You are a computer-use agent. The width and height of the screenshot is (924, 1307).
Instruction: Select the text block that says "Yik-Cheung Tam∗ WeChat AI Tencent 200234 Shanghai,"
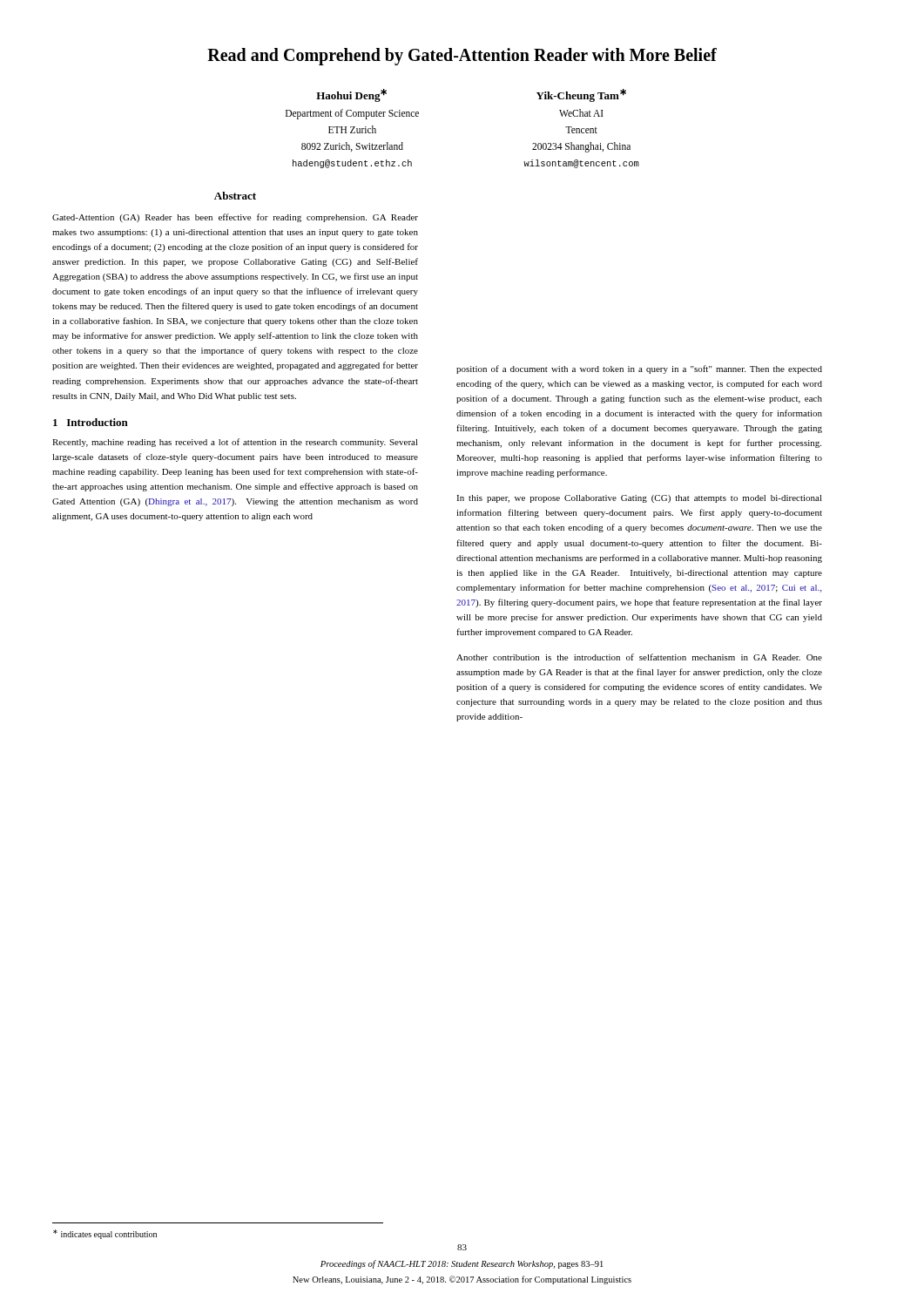[581, 127]
